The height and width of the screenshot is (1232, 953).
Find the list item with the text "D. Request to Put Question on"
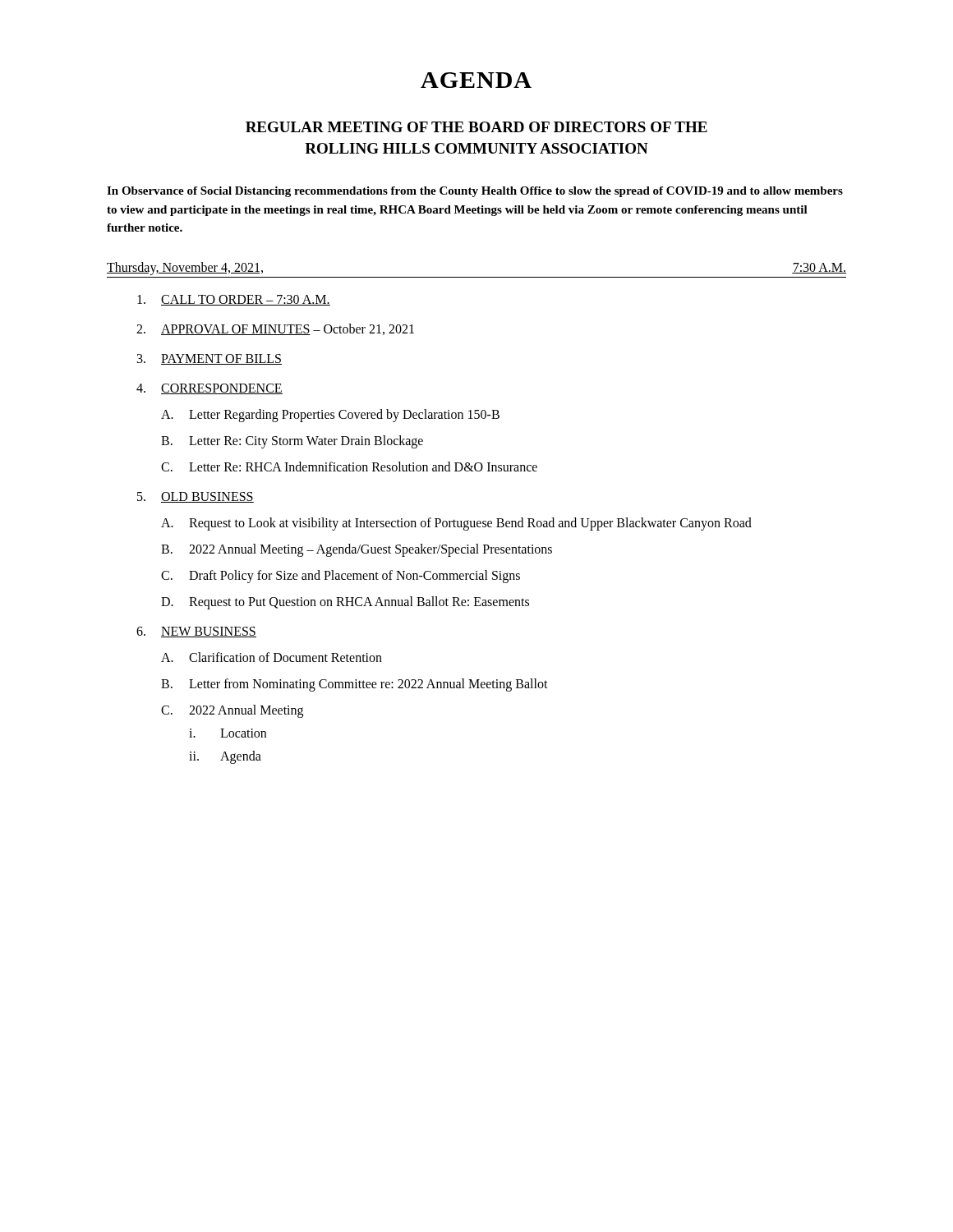point(504,602)
